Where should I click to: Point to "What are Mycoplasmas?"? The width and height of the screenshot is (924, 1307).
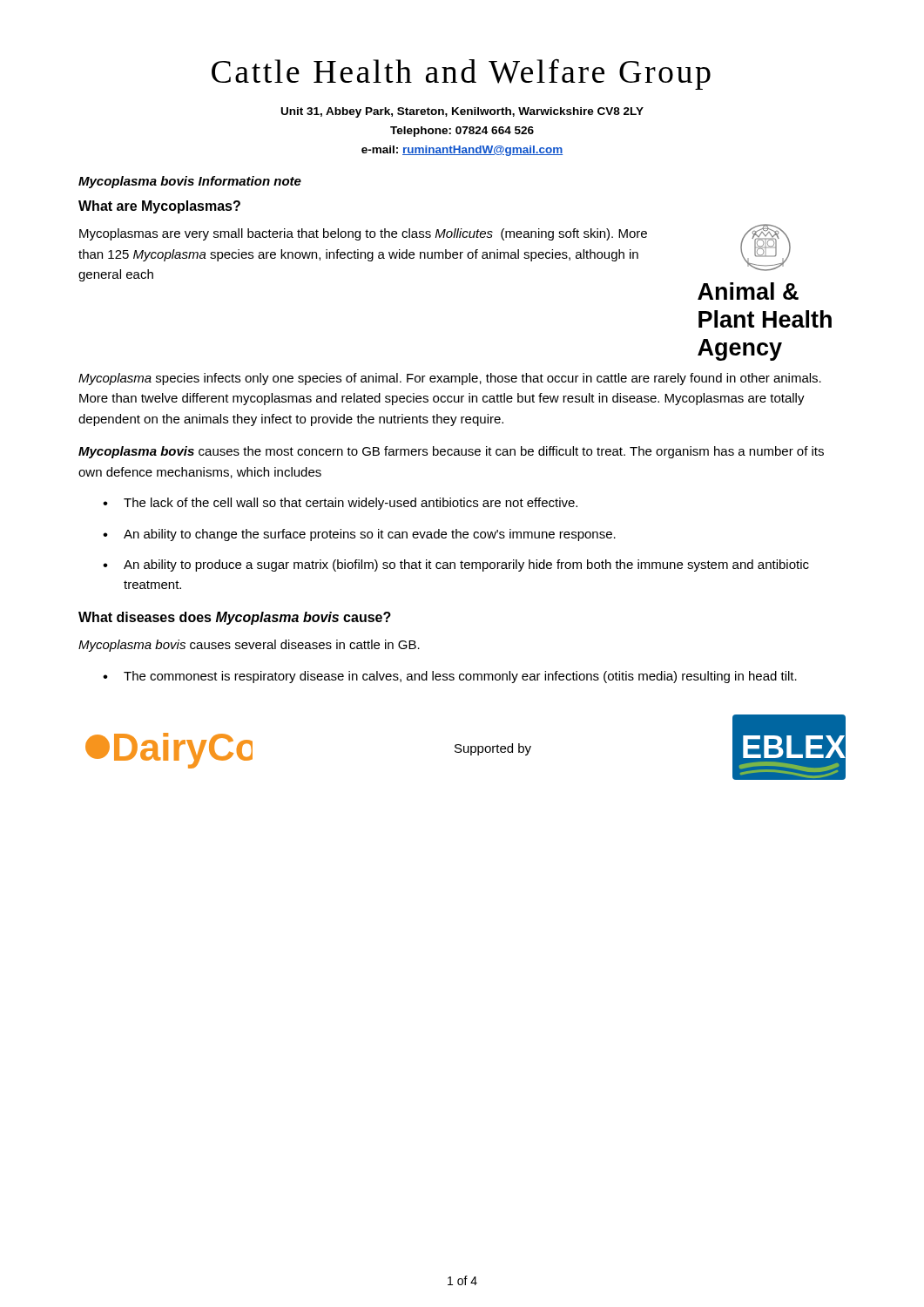(x=160, y=206)
